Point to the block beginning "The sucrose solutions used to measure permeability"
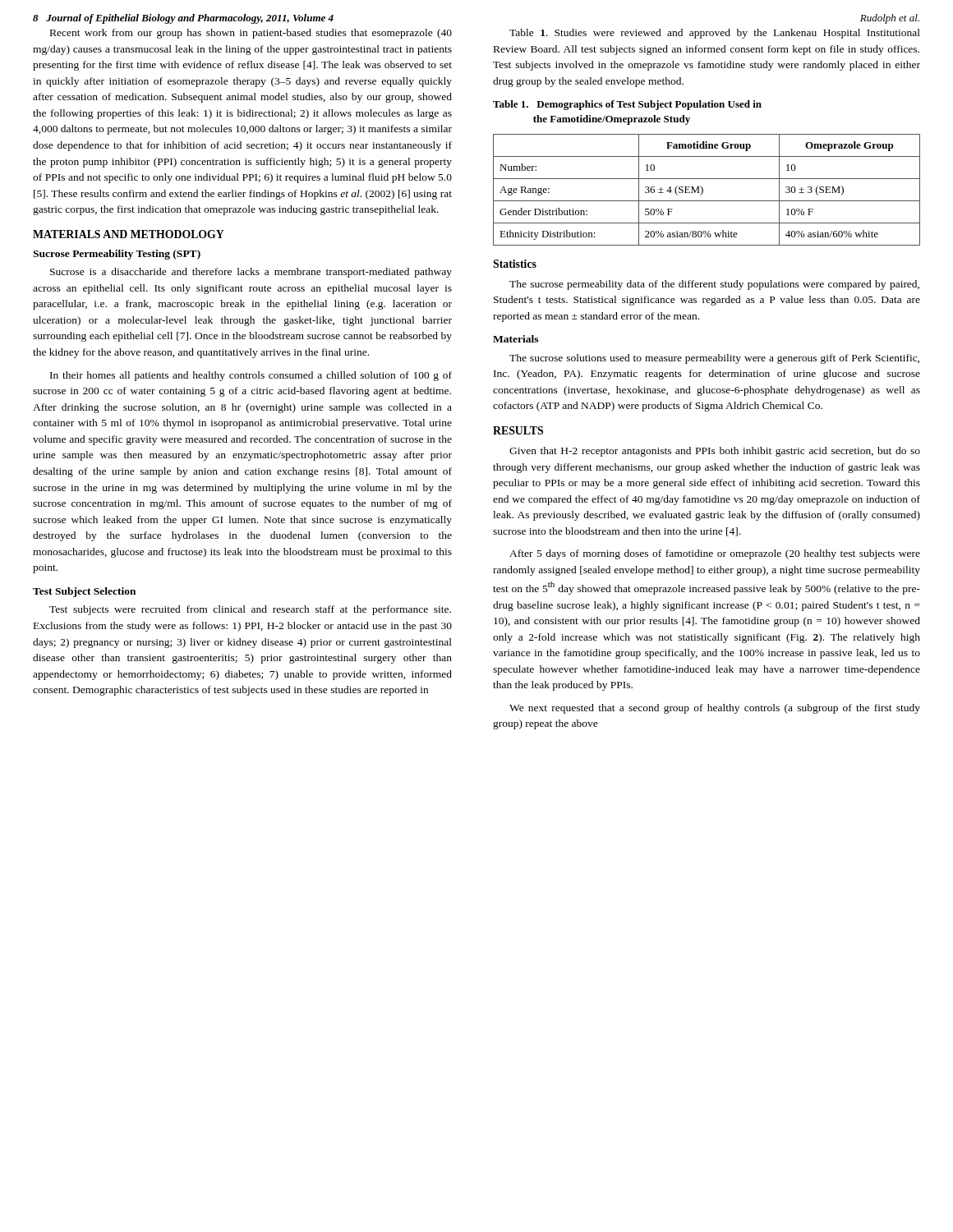This screenshot has height=1232, width=953. (707, 382)
